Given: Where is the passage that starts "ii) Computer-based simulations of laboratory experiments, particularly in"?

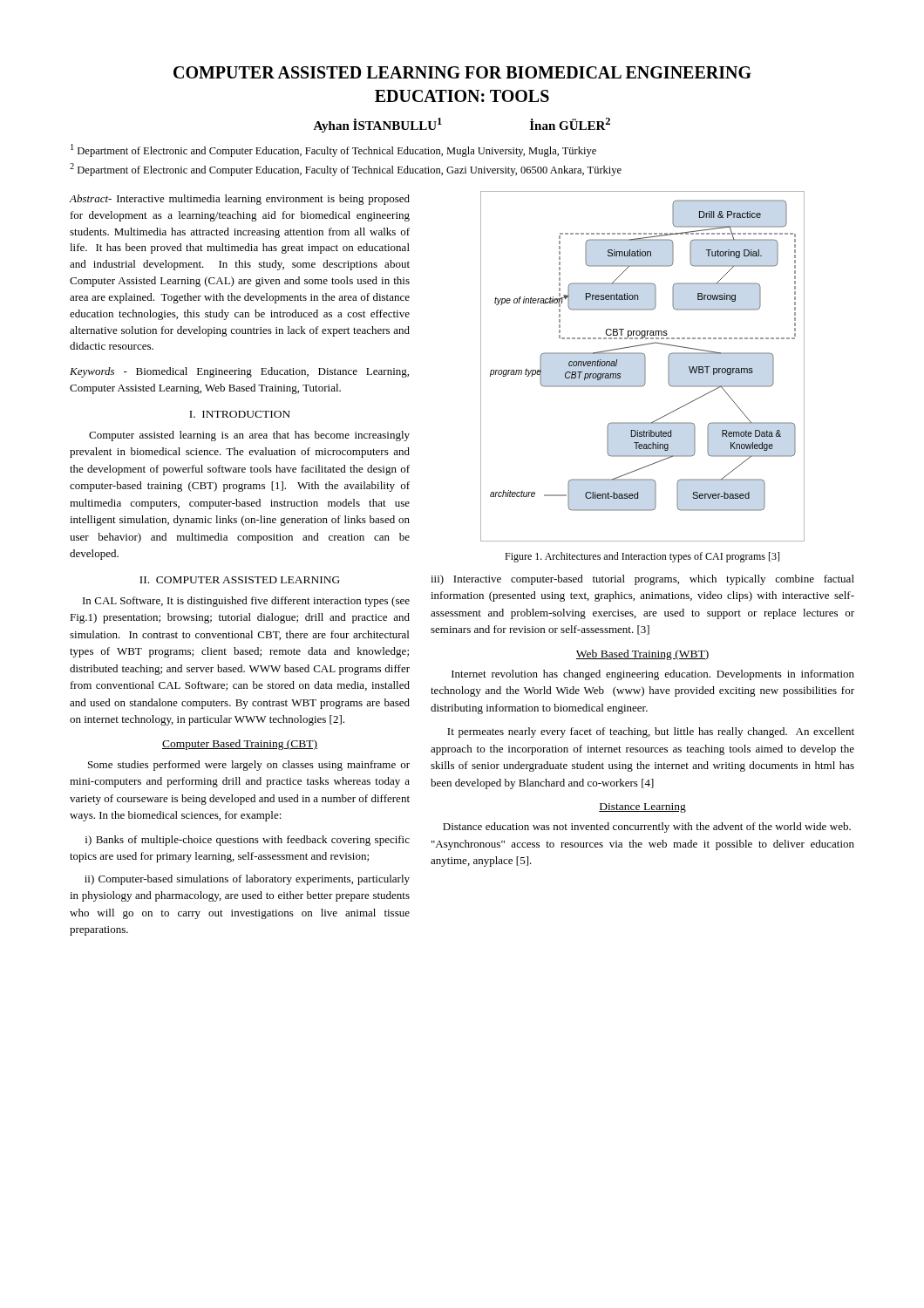Looking at the screenshot, I should click(240, 904).
